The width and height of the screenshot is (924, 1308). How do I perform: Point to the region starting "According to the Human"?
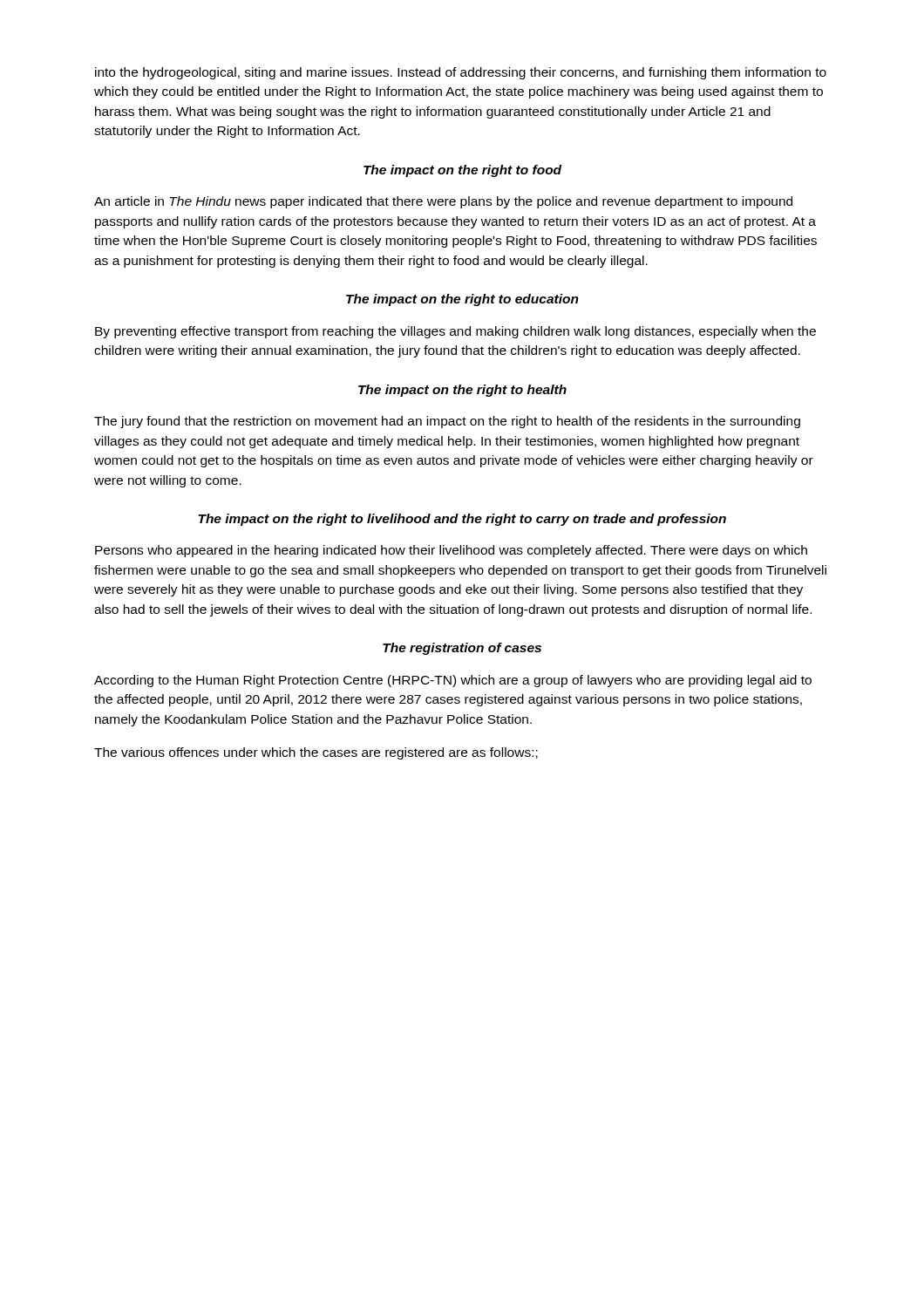(x=462, y=700)
